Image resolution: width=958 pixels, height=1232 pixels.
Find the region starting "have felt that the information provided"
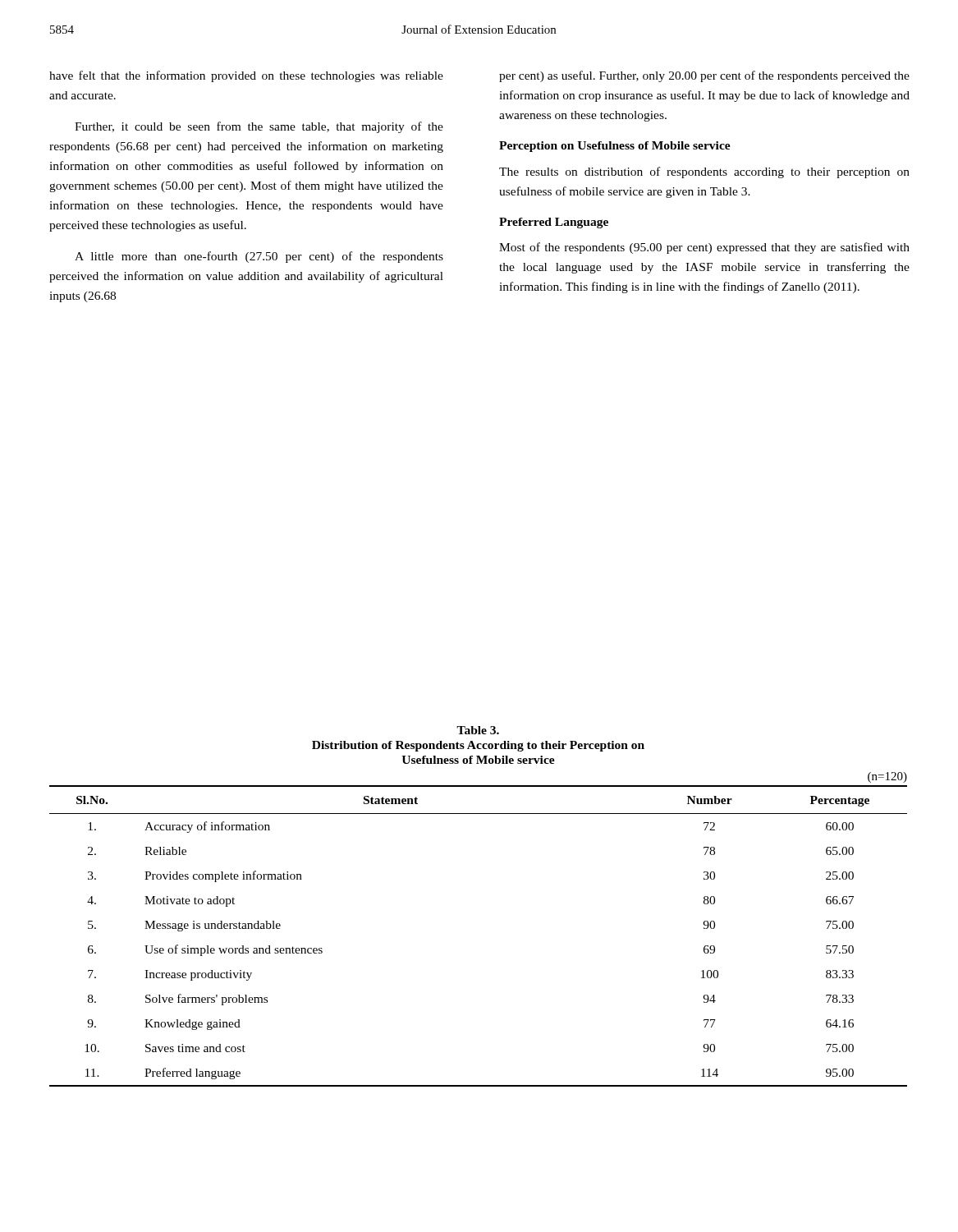pos(246,85)
